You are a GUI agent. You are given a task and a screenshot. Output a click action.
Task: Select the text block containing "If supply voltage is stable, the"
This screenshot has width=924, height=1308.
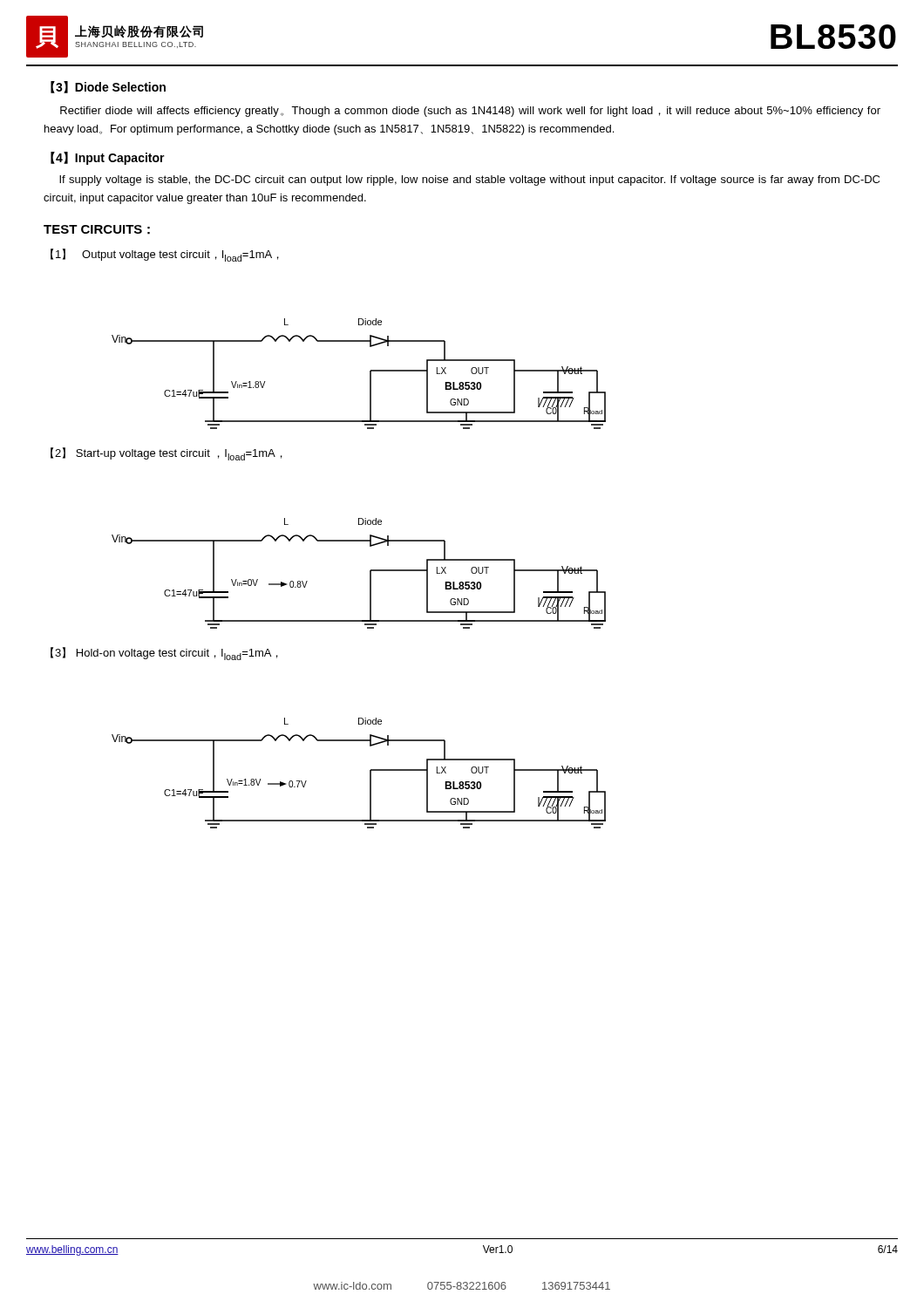coord(462,188)
